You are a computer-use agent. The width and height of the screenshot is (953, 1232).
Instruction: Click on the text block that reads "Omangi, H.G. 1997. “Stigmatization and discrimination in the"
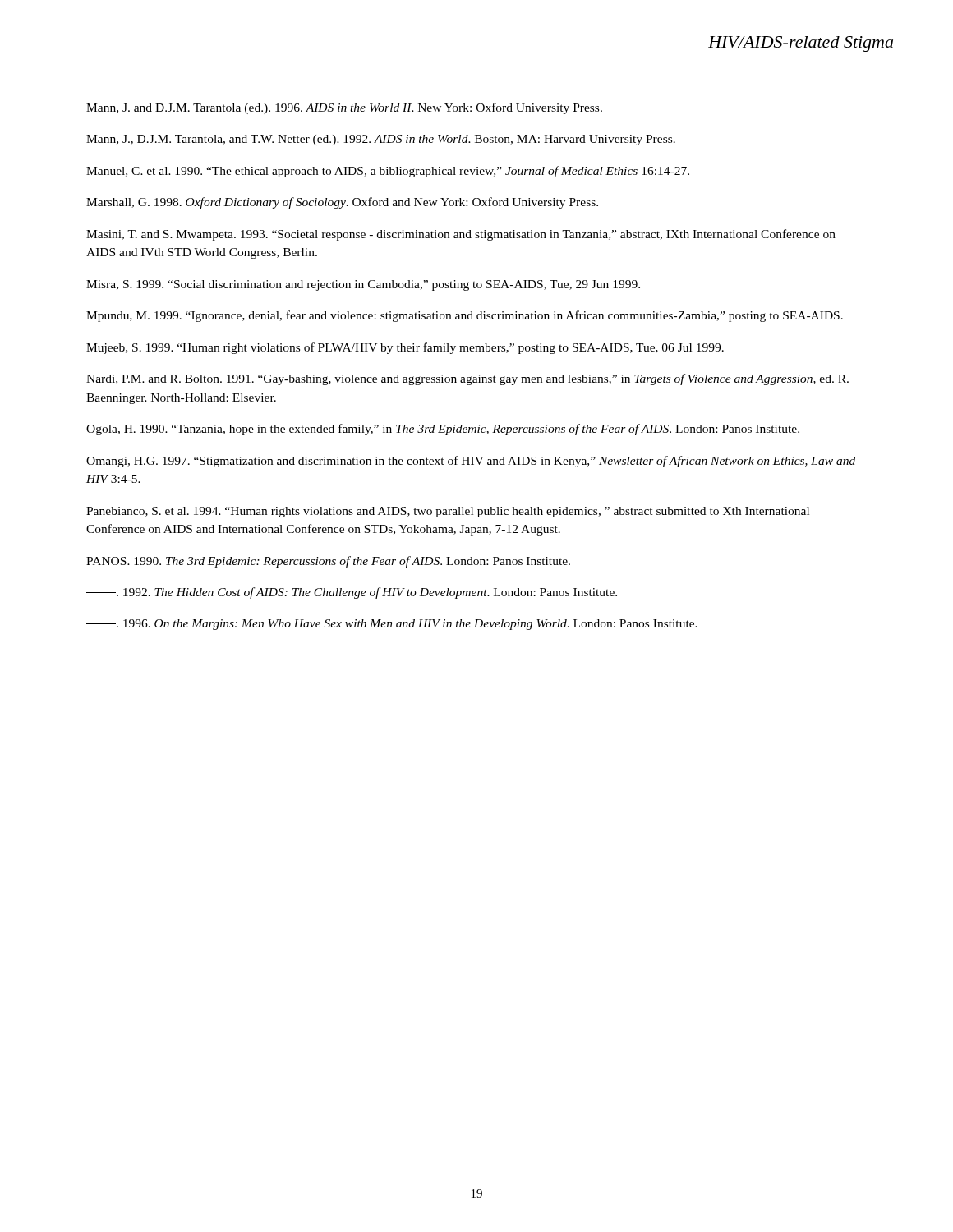[x=471, y=469]
